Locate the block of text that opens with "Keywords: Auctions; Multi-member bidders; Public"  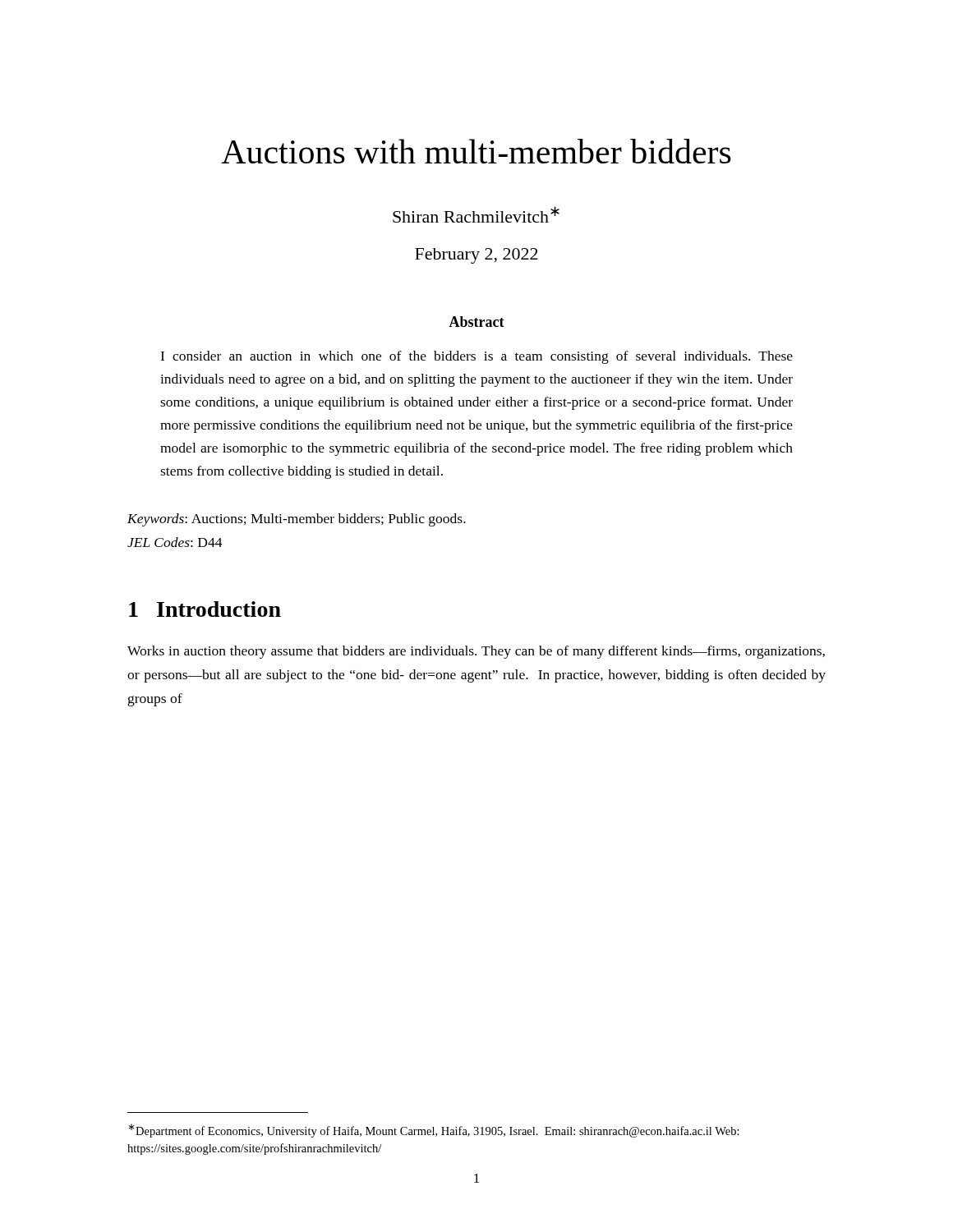[297, 530]
